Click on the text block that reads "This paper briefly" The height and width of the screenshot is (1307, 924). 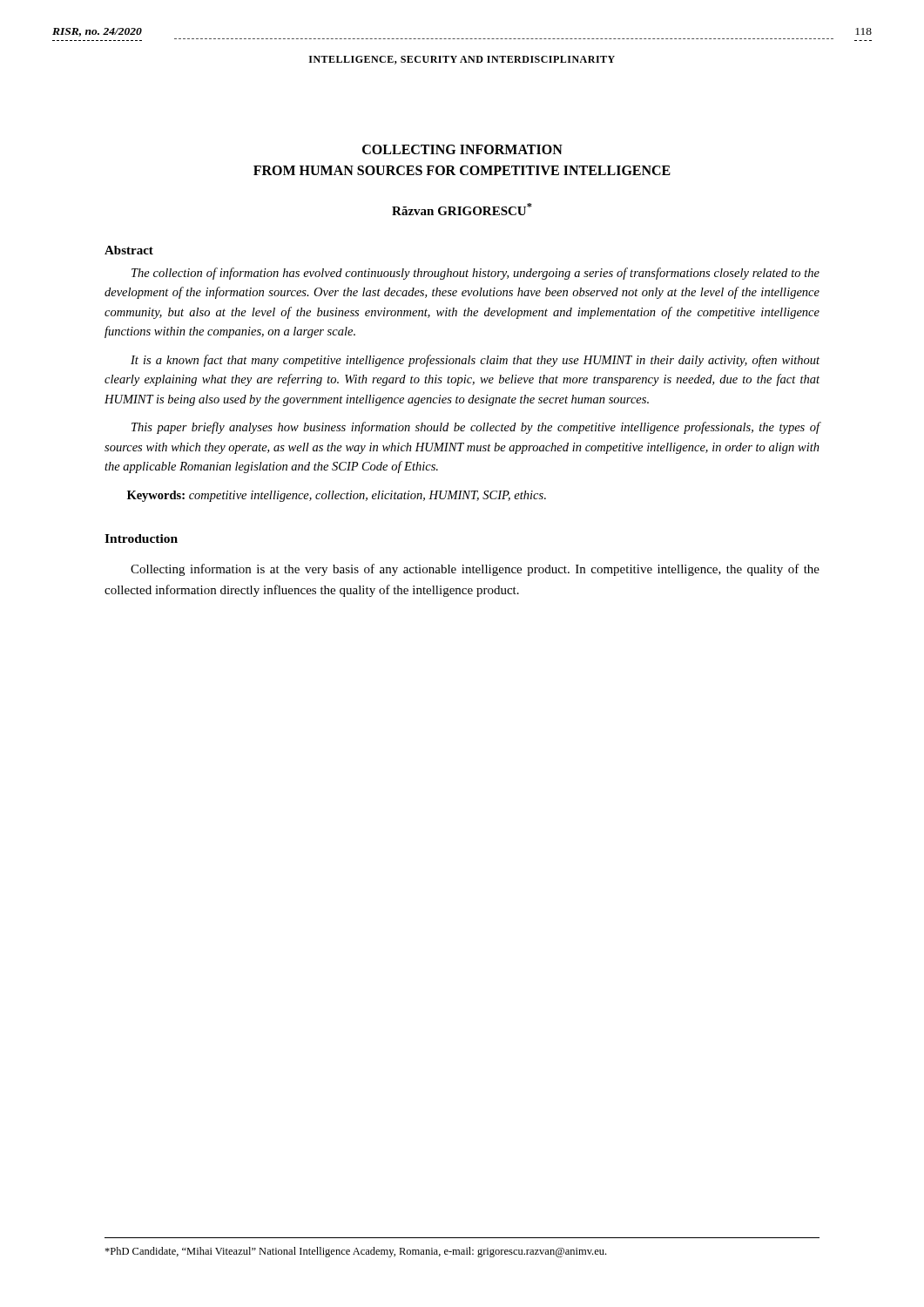coord(462,447)
